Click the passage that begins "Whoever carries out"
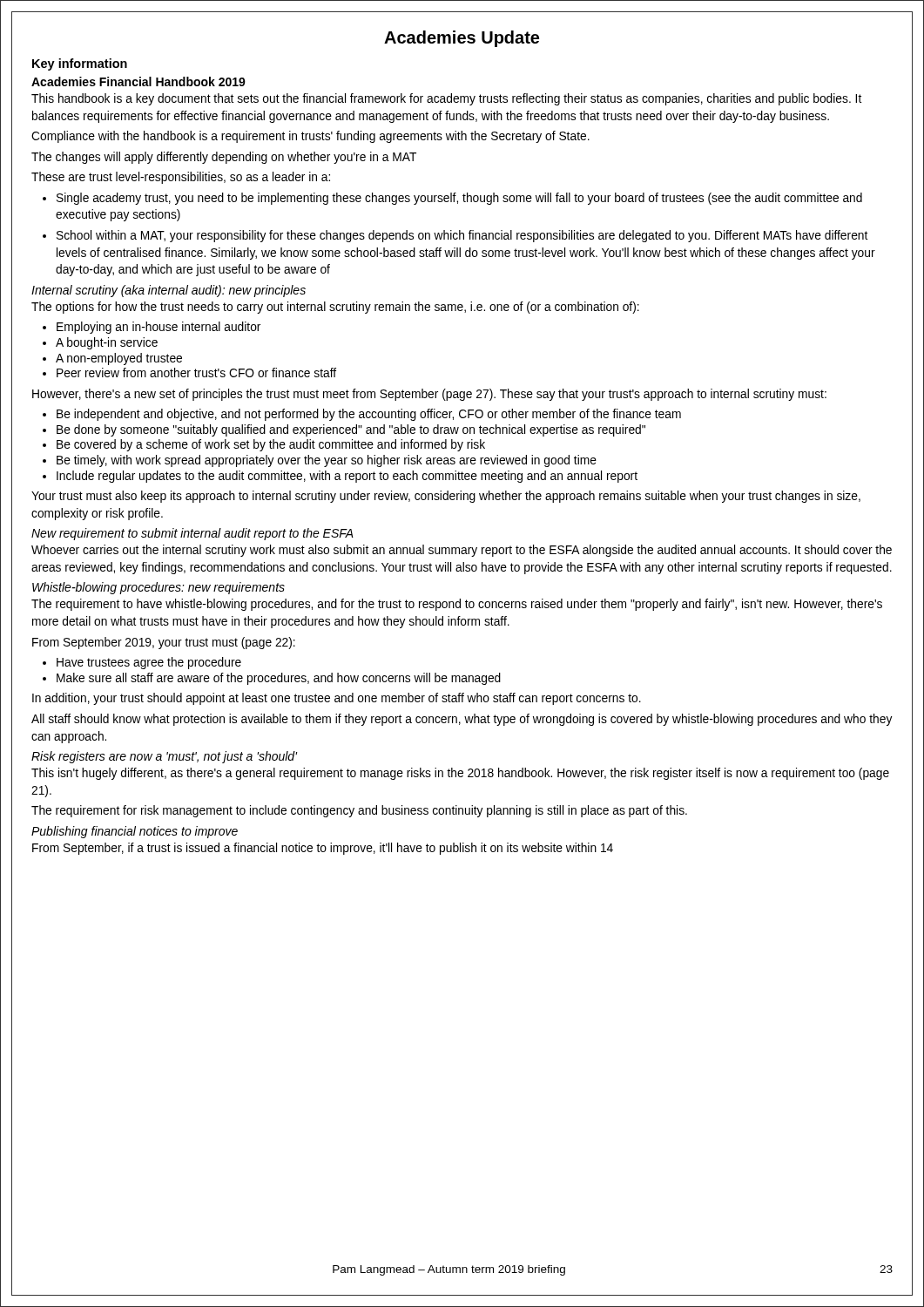Viewport: 924px width, 1307px height. click(x=462, y=559)
